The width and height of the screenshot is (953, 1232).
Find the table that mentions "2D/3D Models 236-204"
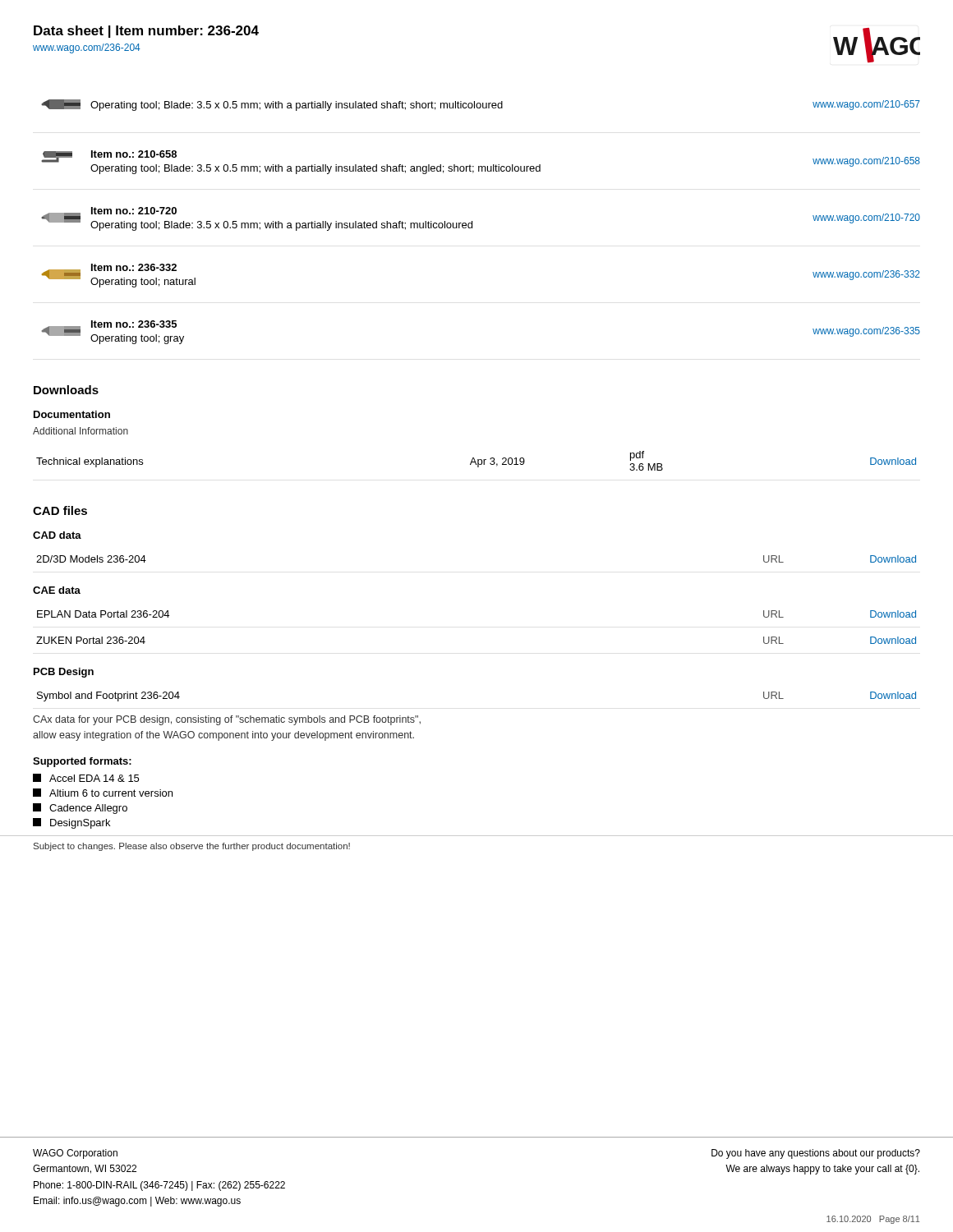[x=476, y=559]
